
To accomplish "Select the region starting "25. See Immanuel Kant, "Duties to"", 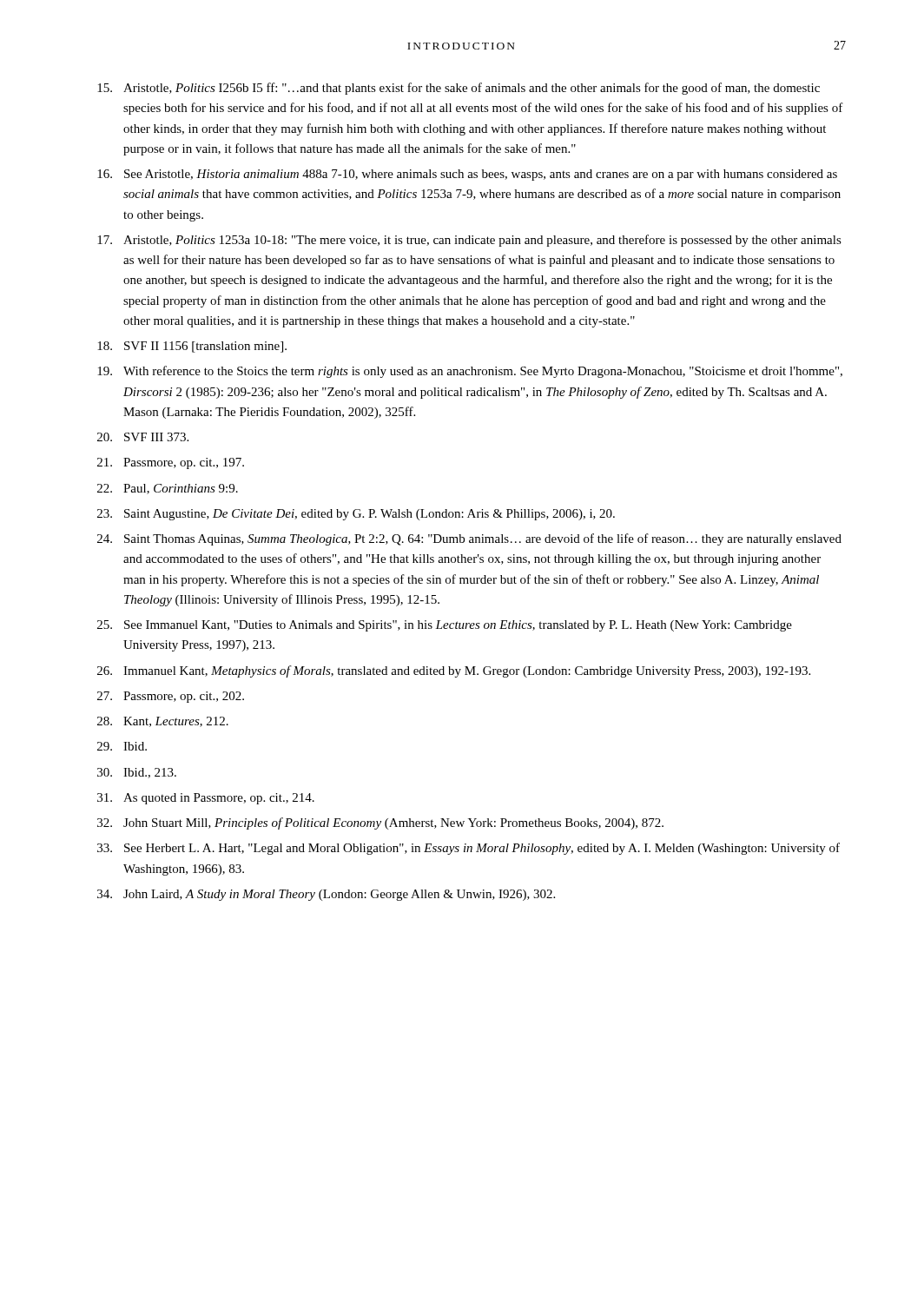I will (462, 635).
